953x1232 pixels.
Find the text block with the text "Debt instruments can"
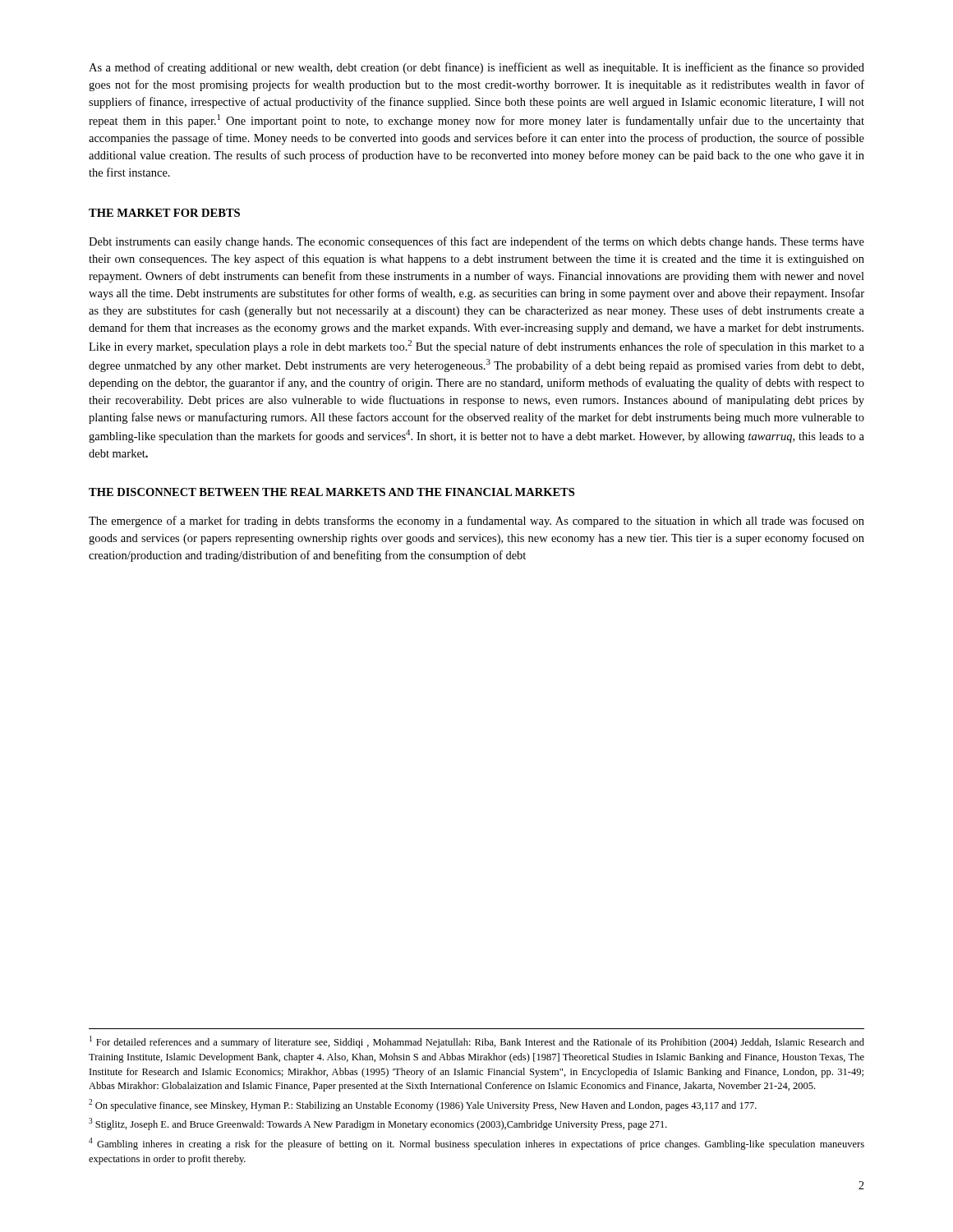coord(476,347)
